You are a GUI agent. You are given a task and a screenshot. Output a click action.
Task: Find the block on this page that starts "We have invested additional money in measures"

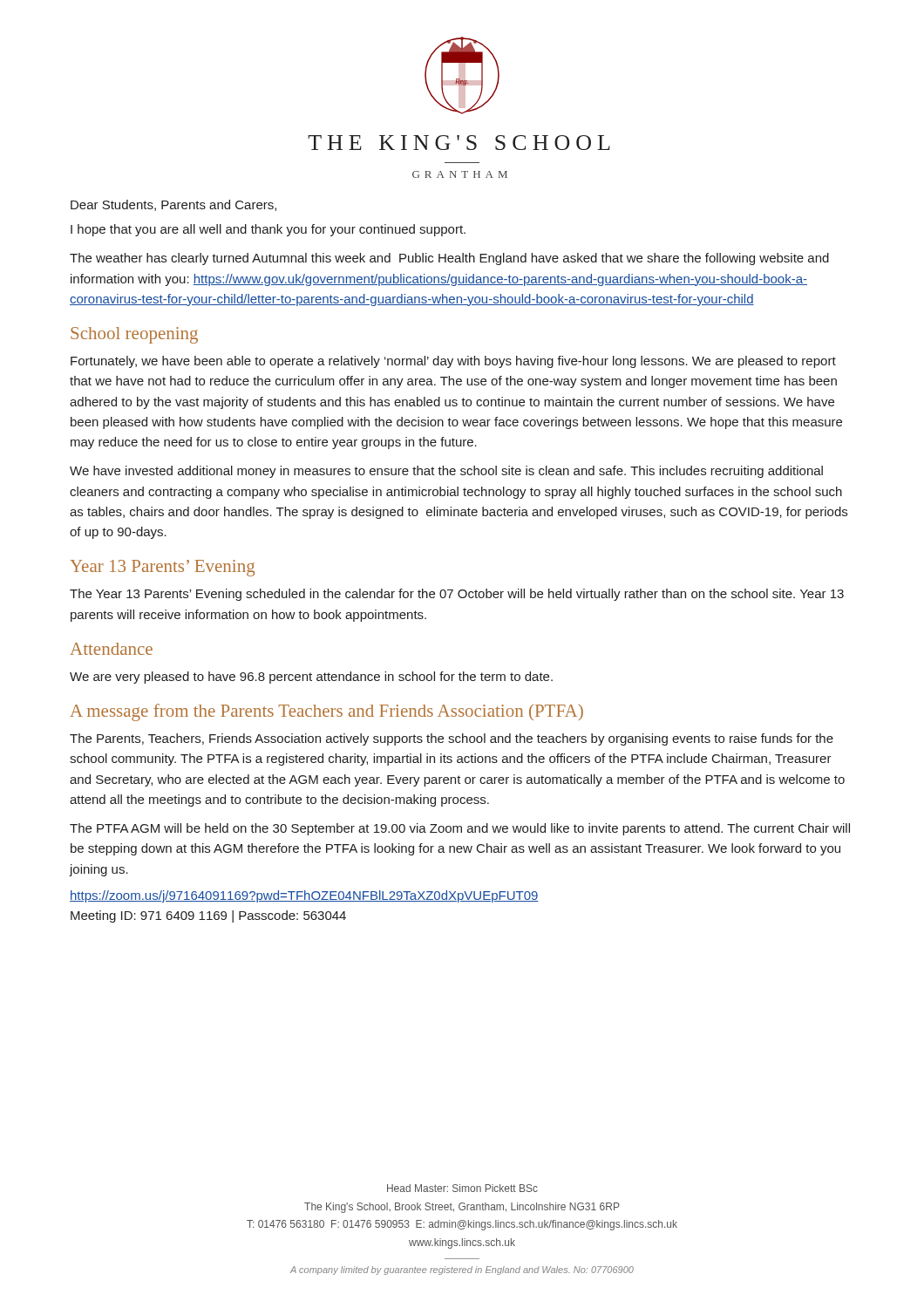click(x=459, y=501)
